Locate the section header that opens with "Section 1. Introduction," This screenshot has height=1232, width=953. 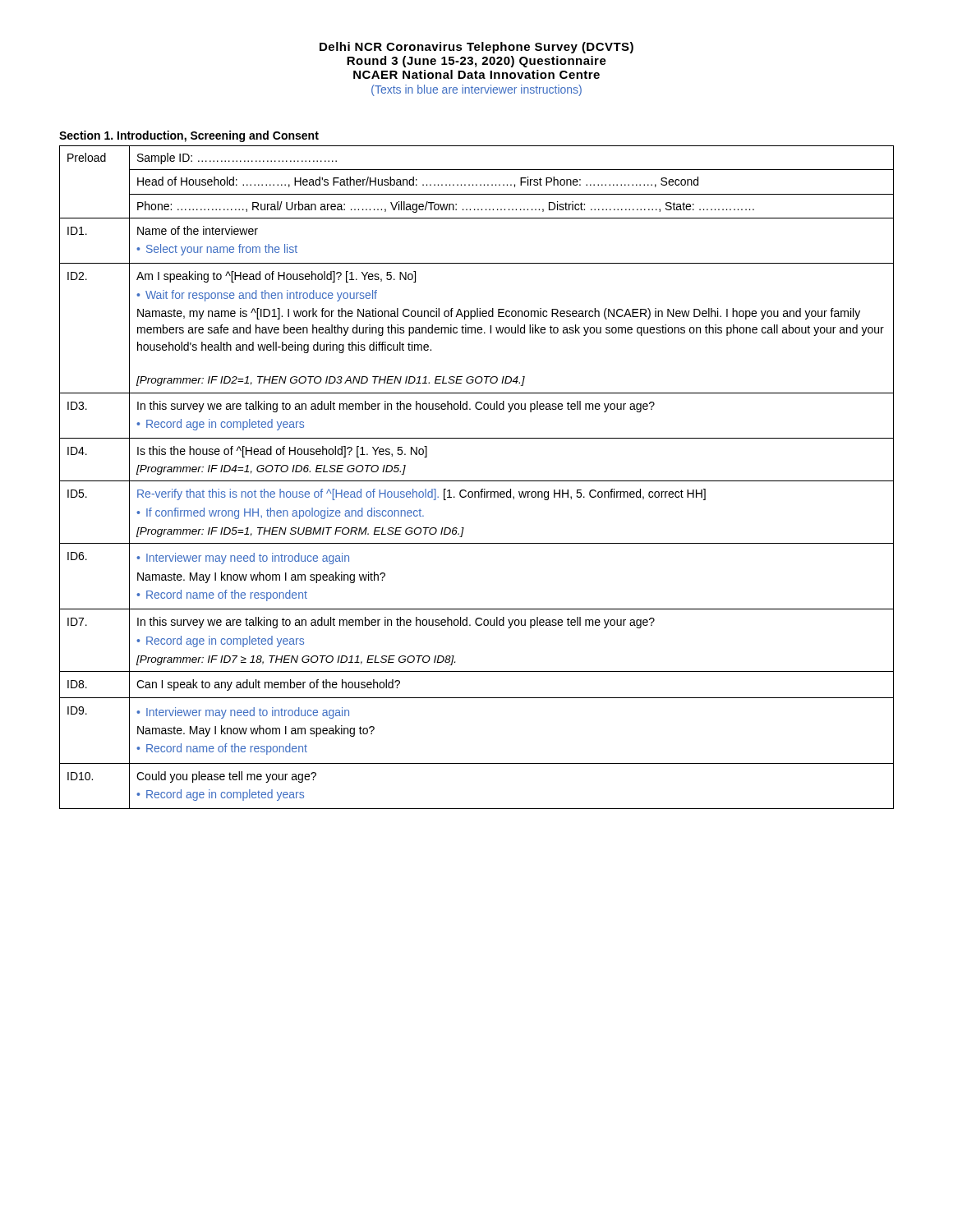coord(189,136)
